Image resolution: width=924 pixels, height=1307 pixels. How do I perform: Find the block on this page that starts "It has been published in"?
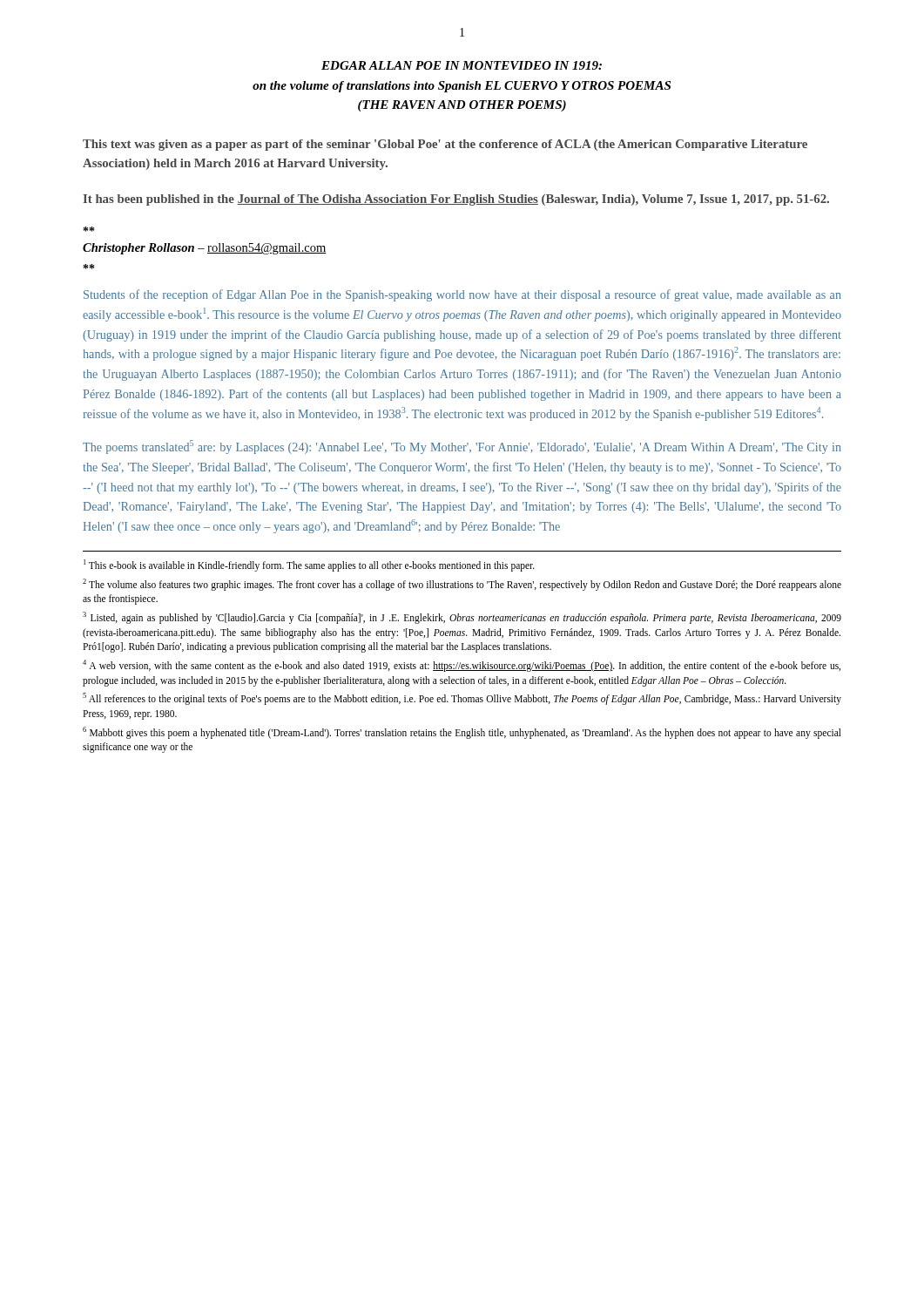pos(456,199)
